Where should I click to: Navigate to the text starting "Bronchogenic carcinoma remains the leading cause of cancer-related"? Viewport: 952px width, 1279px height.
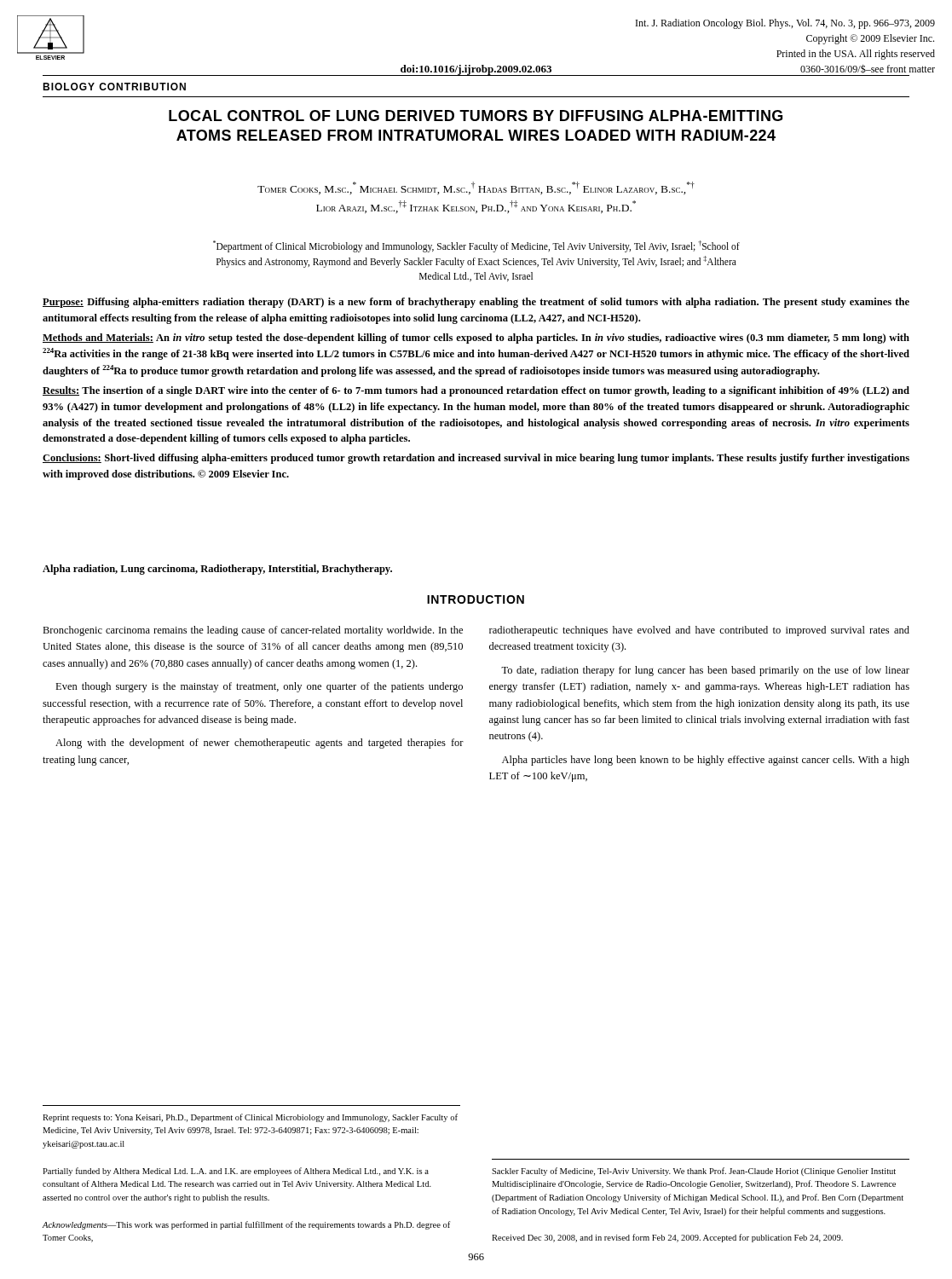253,695
